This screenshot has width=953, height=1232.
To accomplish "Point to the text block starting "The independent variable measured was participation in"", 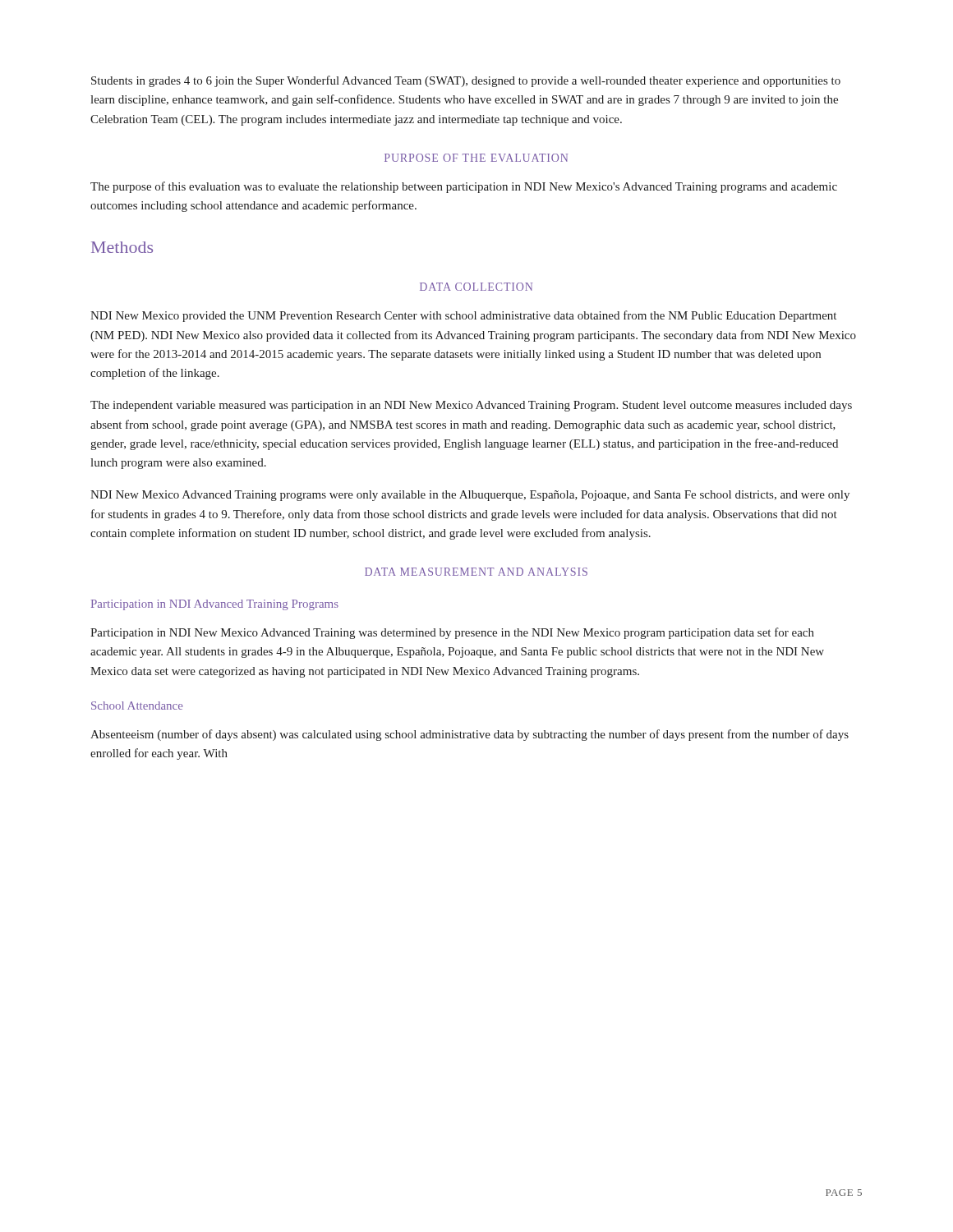I will click(476, 434).
